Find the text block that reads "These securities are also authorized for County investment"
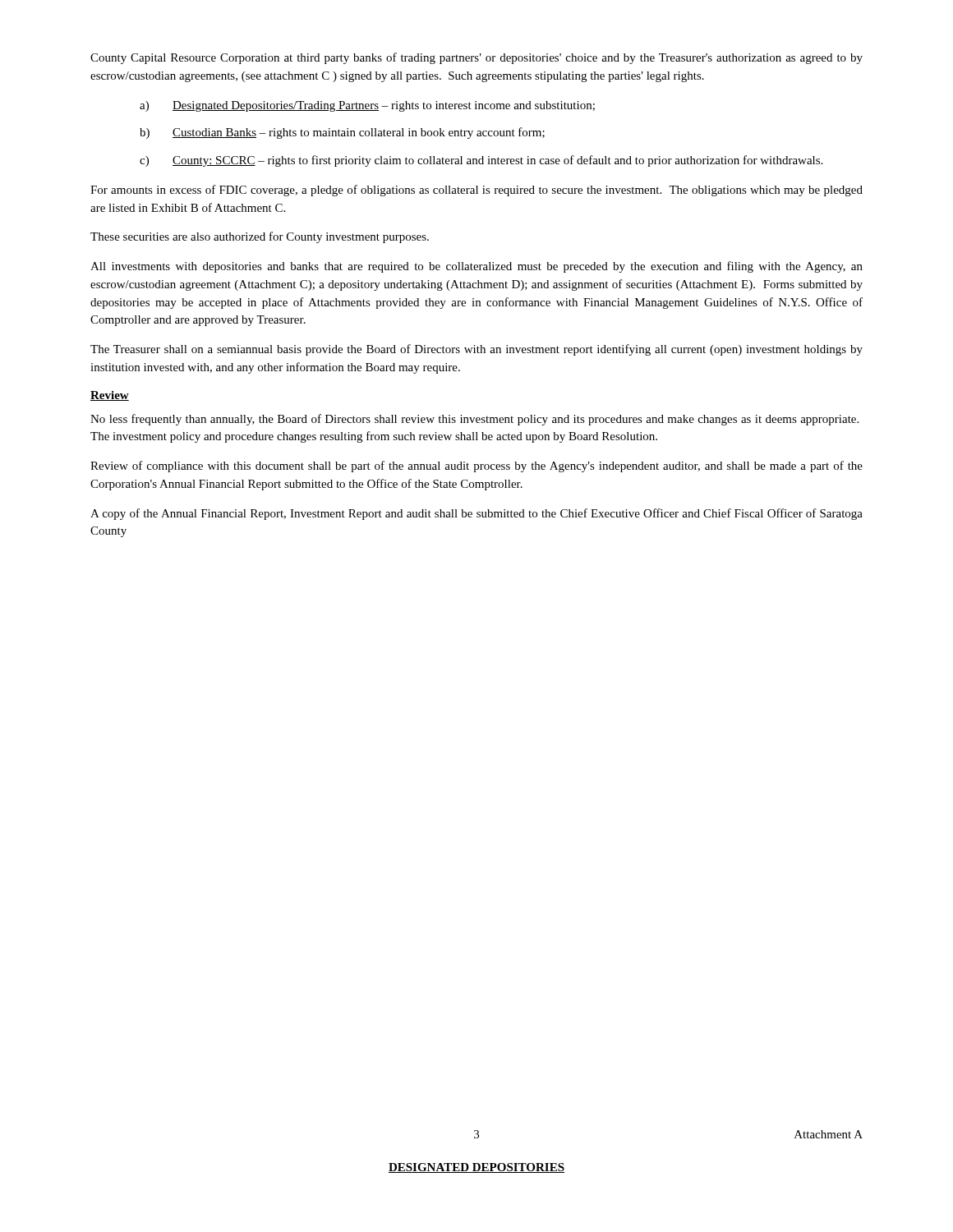This screenshot has width=953, height=1232. tap(260, 237)
